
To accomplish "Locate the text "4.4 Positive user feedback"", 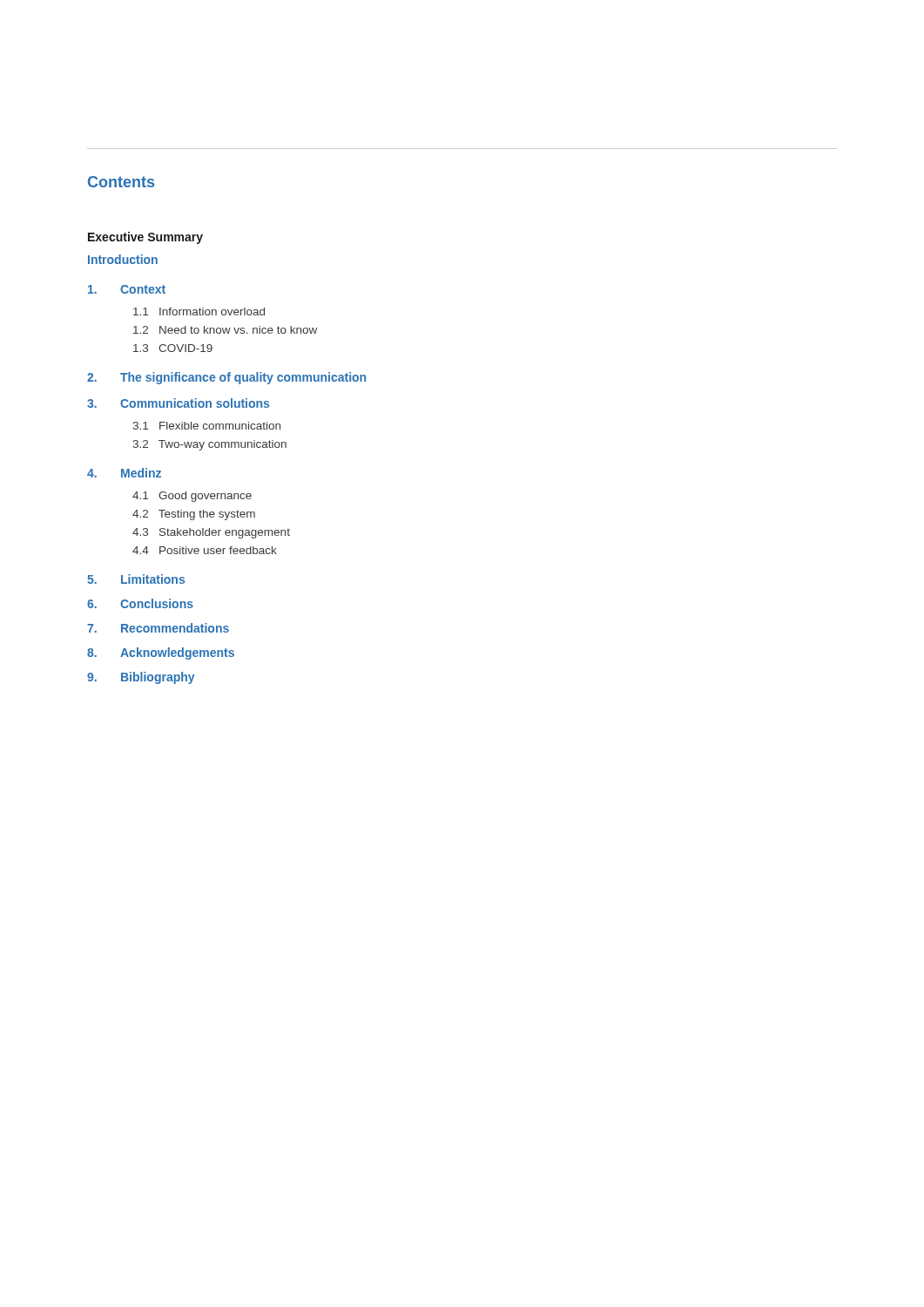I will point(205,550).
